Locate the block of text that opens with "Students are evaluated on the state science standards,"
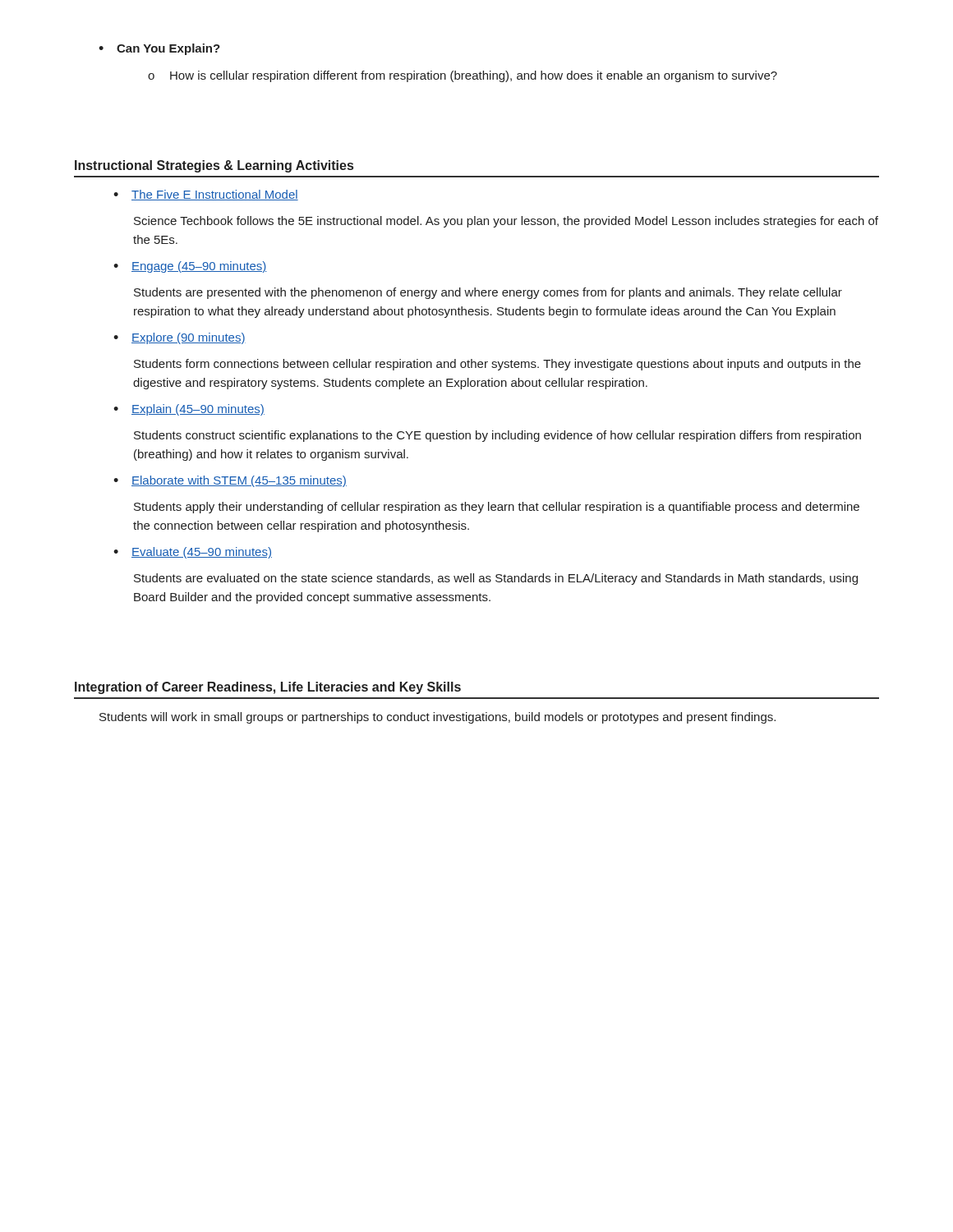Viewport: 953px width, 1232px height. (x=496, y=587)
